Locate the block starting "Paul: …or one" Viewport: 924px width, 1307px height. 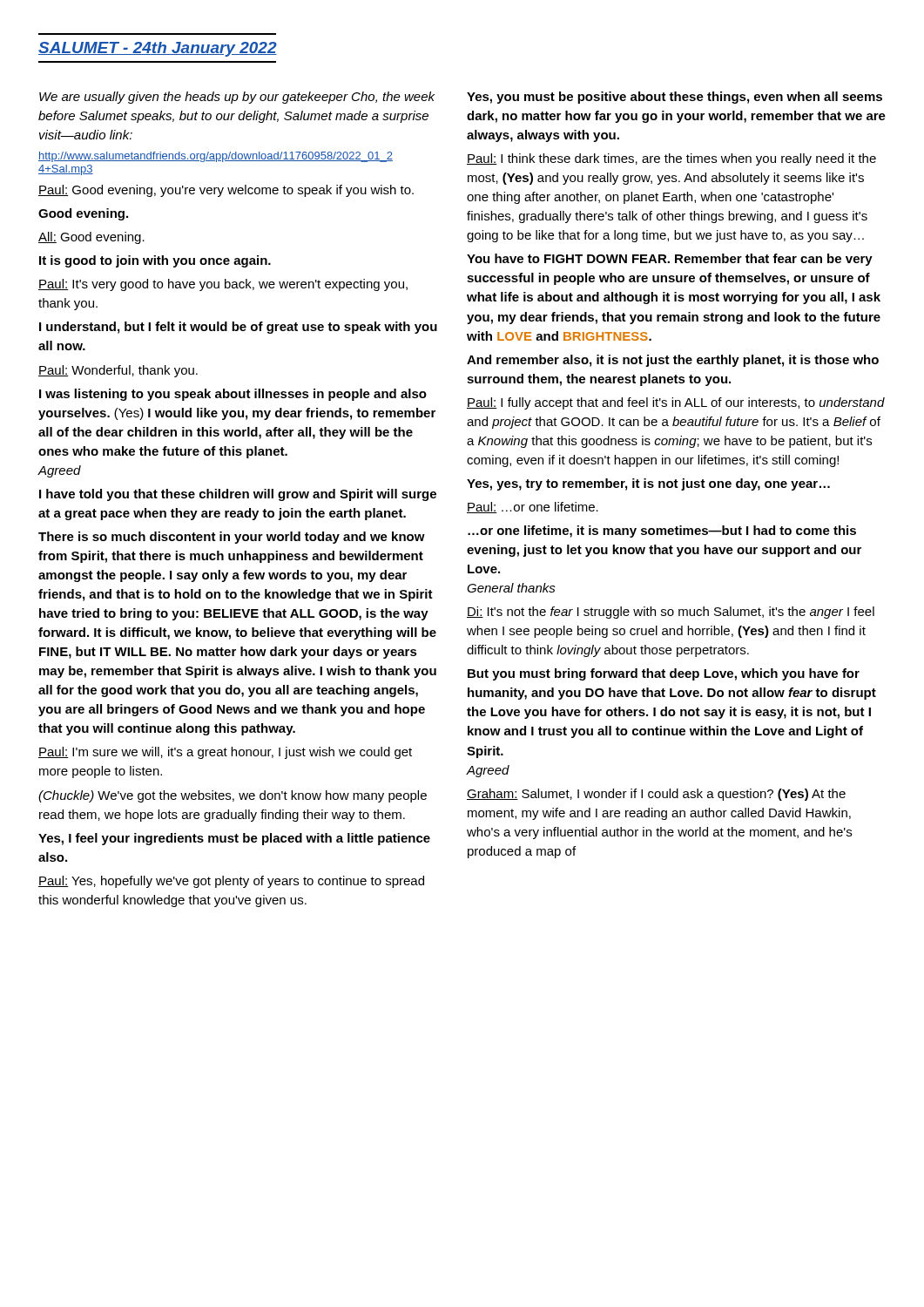click(x=533, y=507)
